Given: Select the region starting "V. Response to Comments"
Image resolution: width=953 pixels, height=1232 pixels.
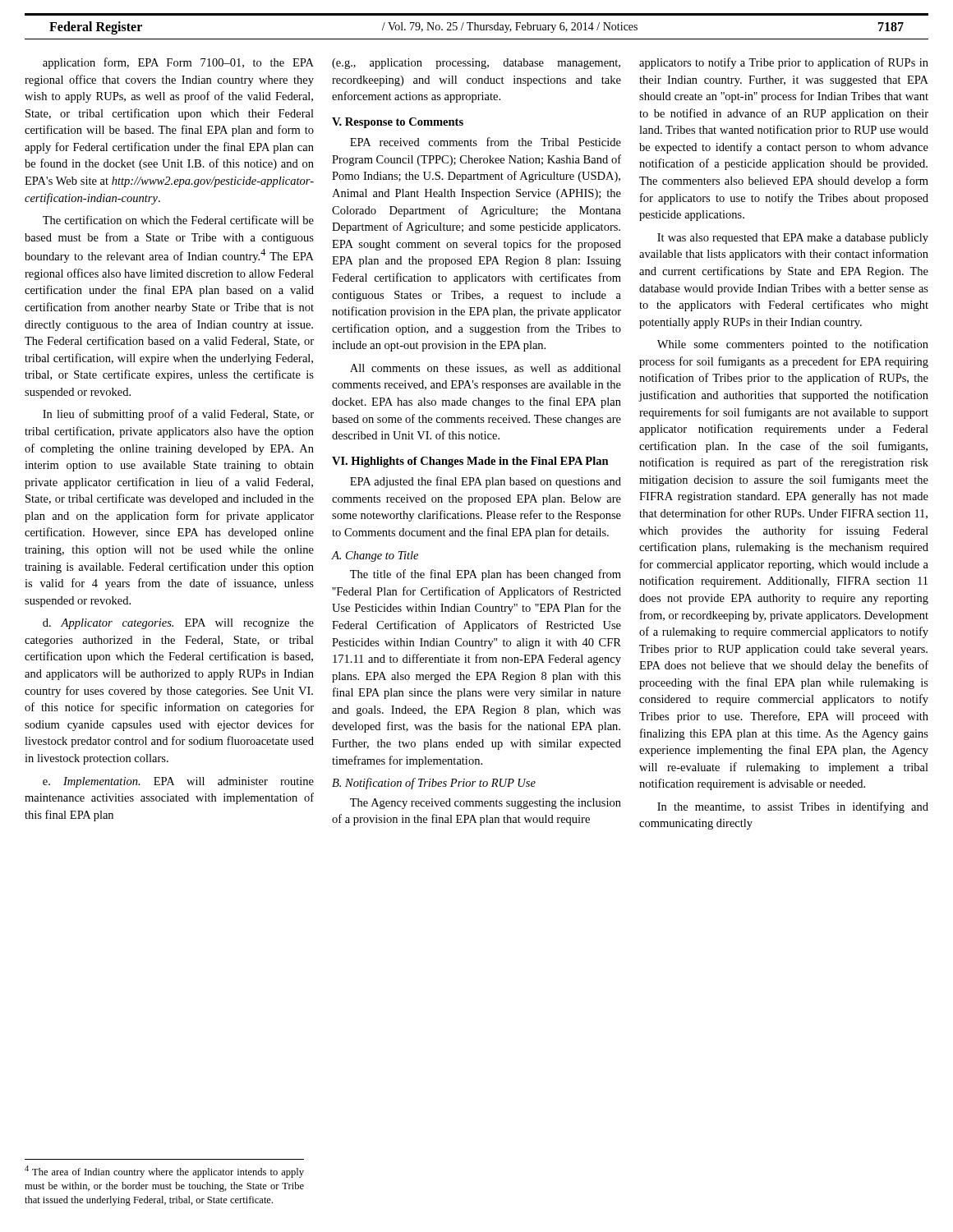Looking at the screenshot, I should [x=398, y=121].
